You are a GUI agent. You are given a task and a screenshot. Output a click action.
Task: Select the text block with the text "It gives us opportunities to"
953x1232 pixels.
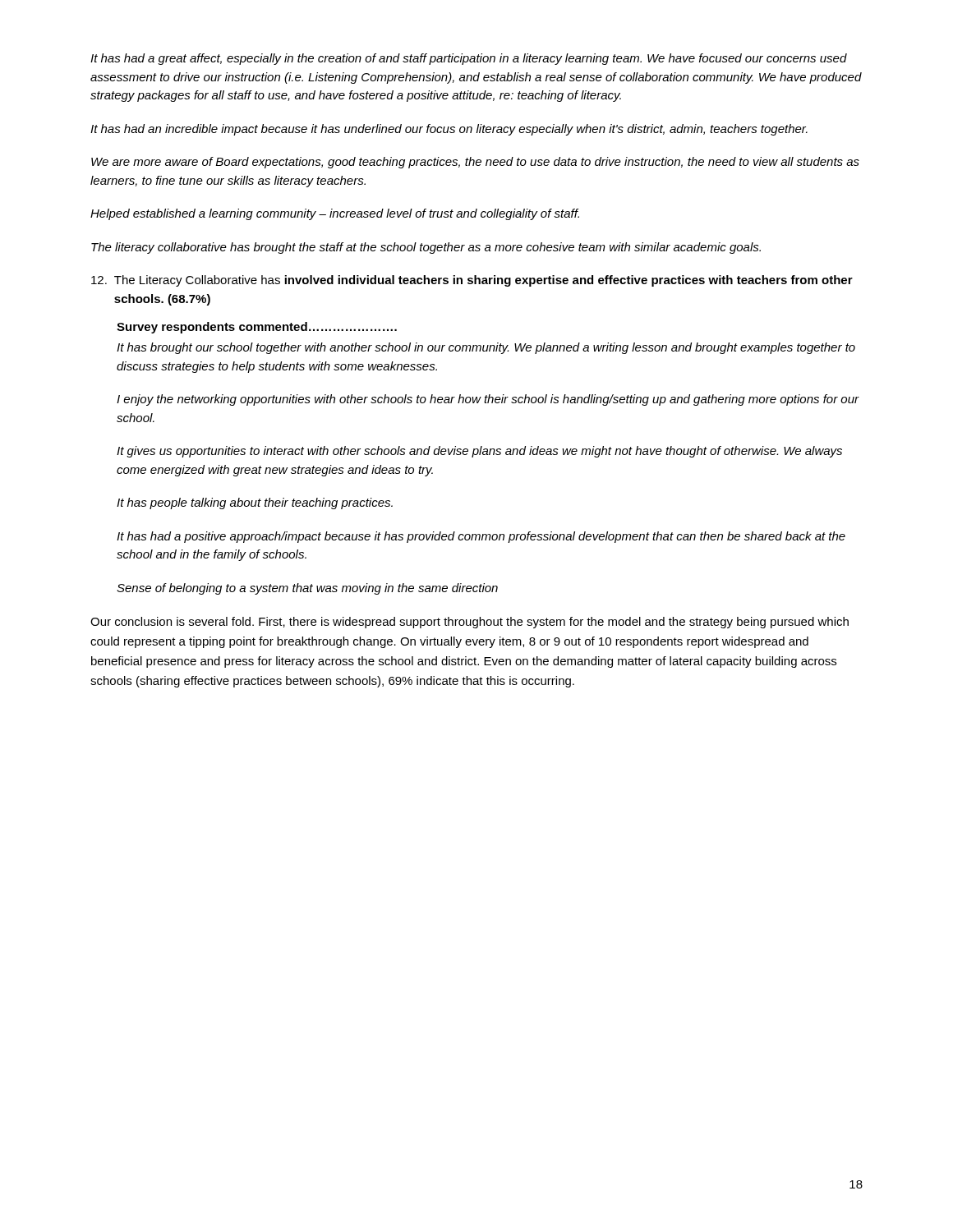pyautogui.click(x=480, y=460)
